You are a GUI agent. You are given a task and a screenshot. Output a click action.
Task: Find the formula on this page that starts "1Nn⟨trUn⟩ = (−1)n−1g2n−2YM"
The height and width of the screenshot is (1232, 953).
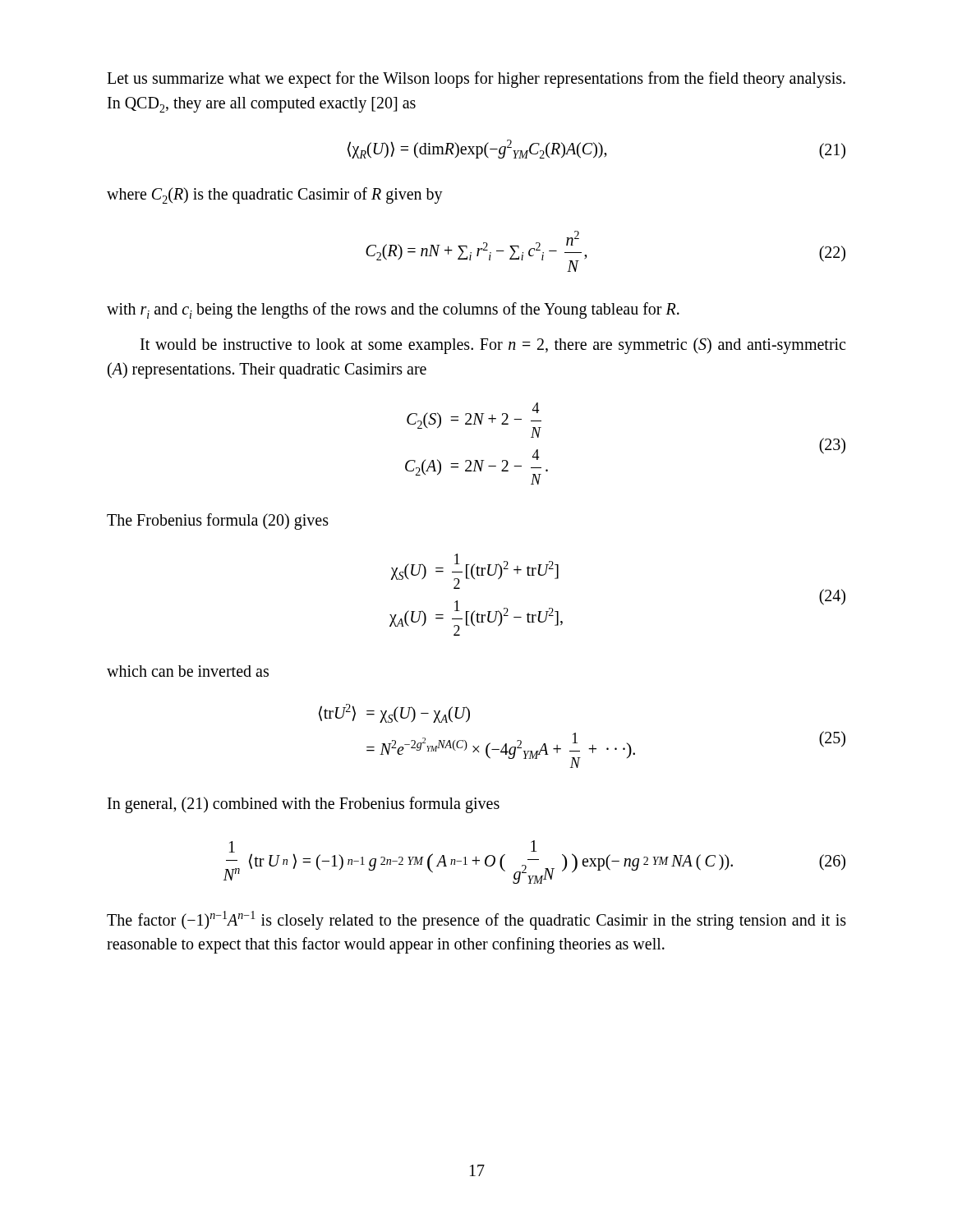coord(533,861)
